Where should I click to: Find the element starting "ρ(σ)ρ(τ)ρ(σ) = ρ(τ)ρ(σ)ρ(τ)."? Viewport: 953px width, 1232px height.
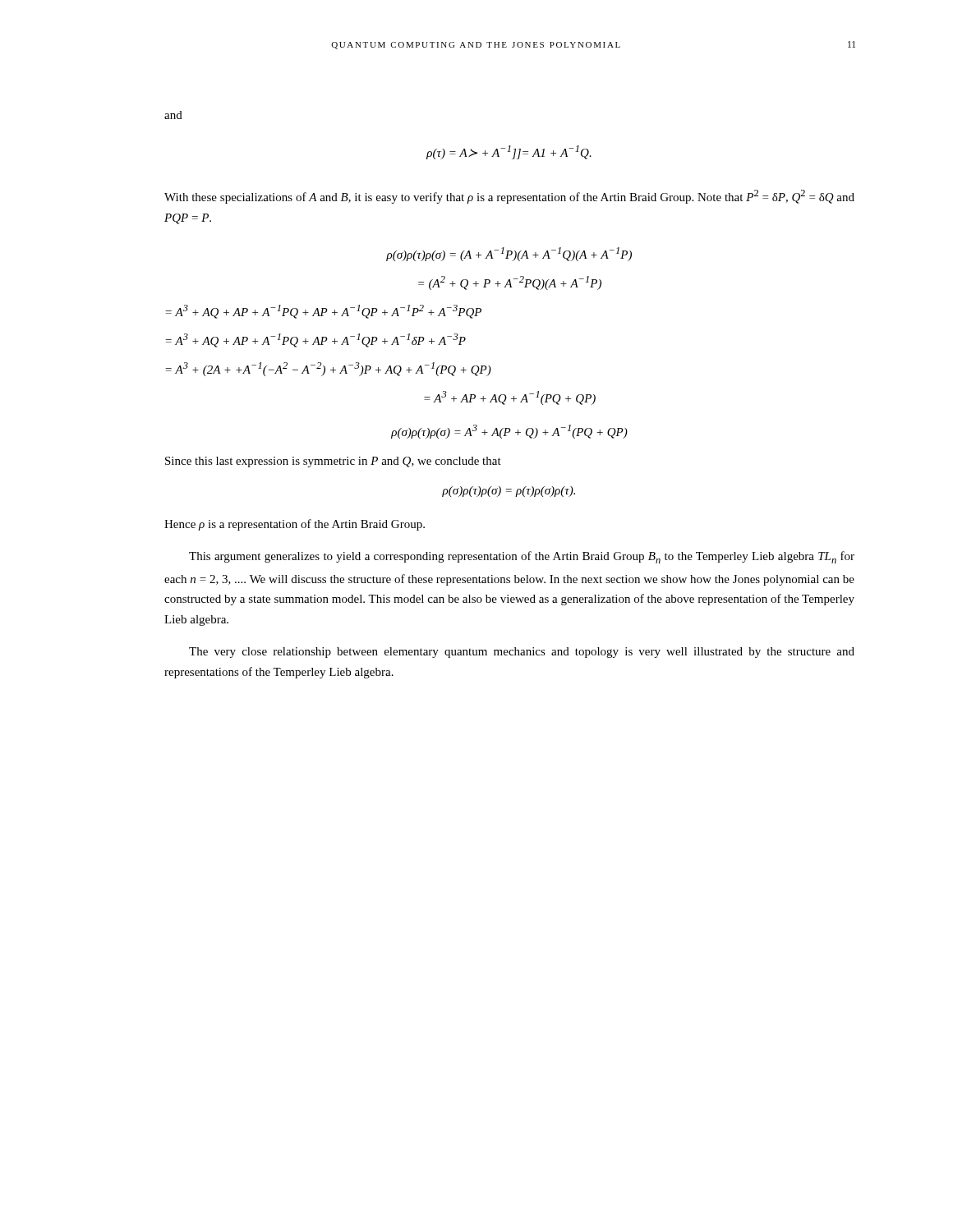coord(509,491)
